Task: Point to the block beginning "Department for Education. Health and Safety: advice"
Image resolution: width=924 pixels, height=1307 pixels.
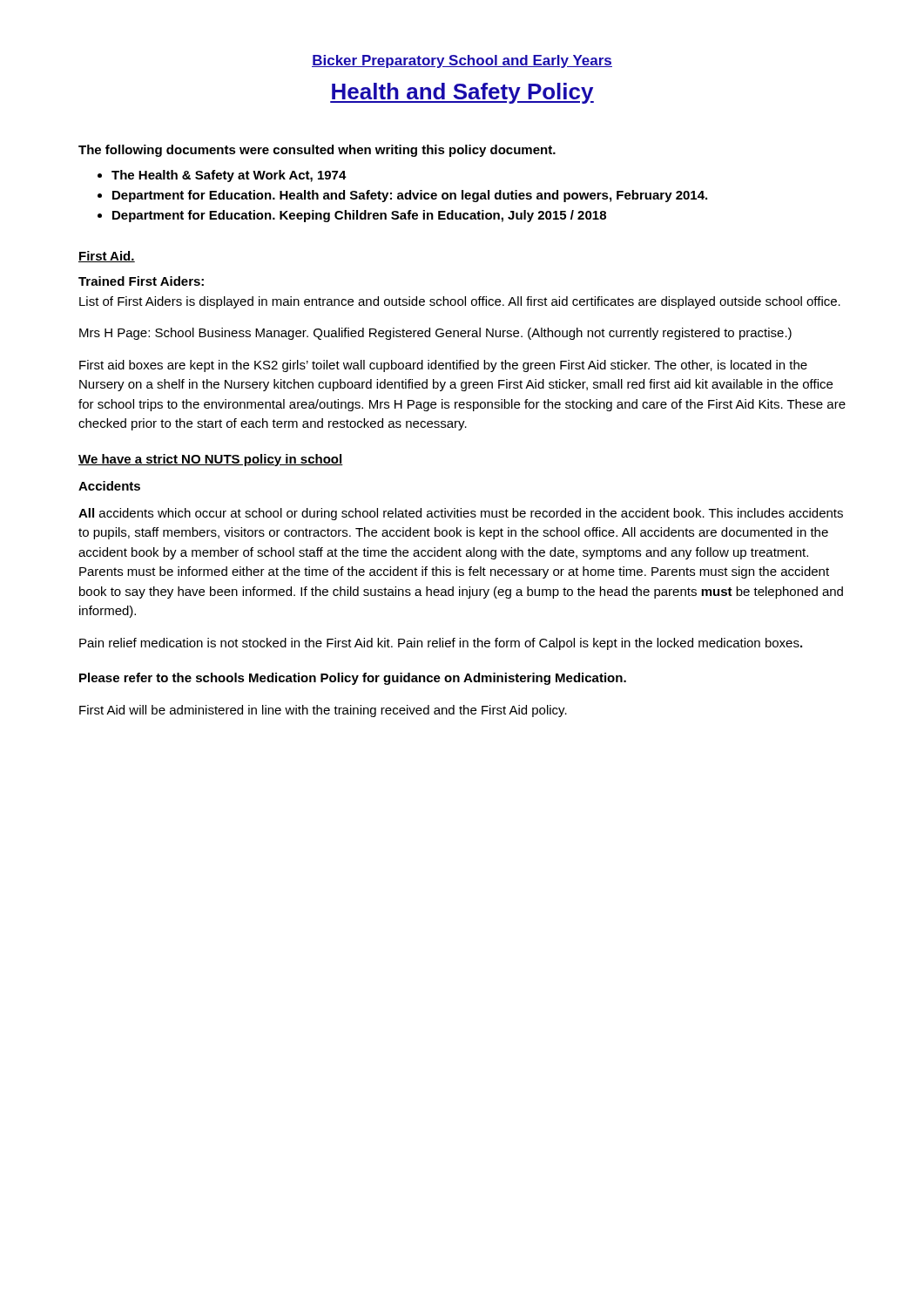Action: (x=410, y=194)
